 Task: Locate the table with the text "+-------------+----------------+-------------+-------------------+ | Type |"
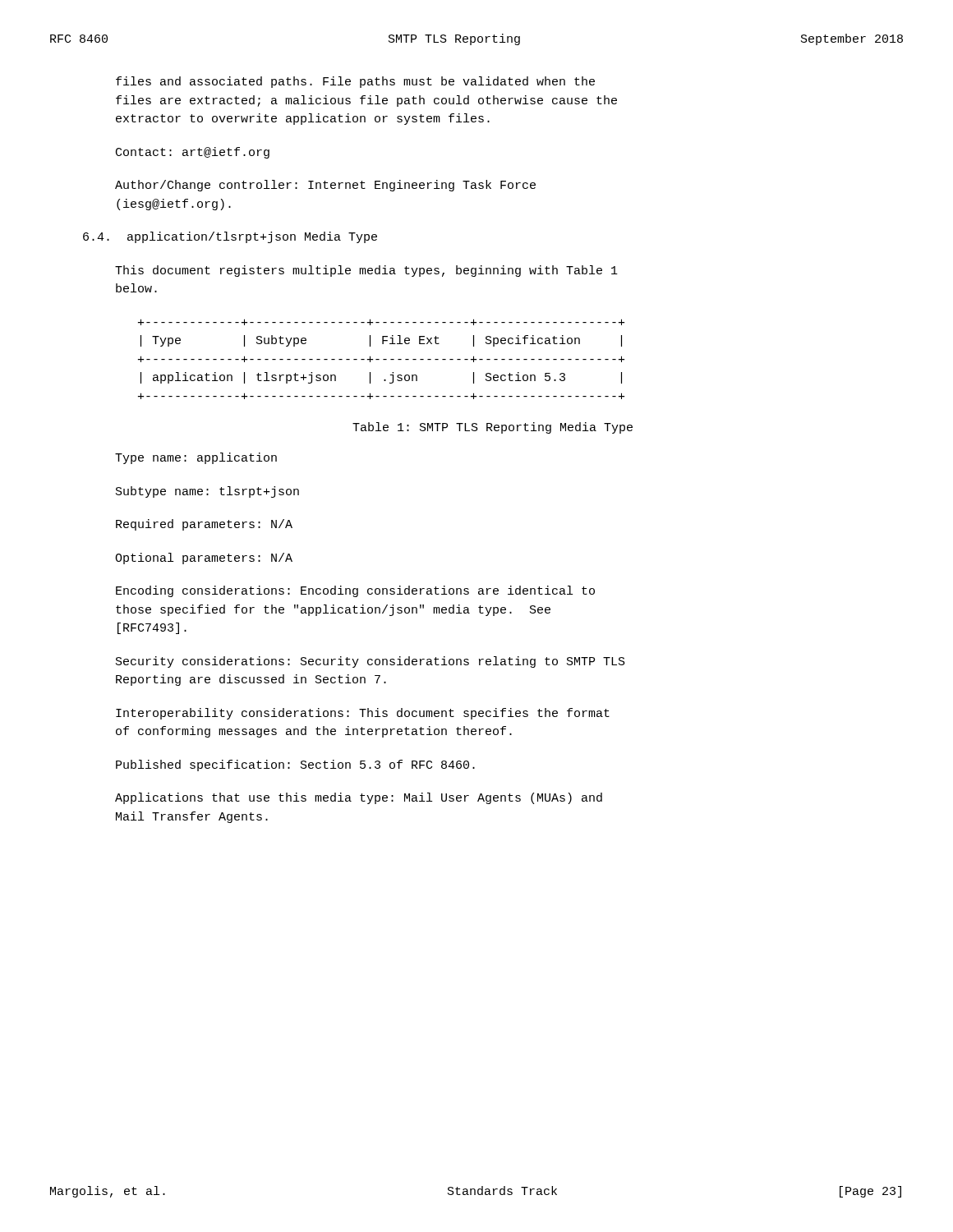point(509,360)
